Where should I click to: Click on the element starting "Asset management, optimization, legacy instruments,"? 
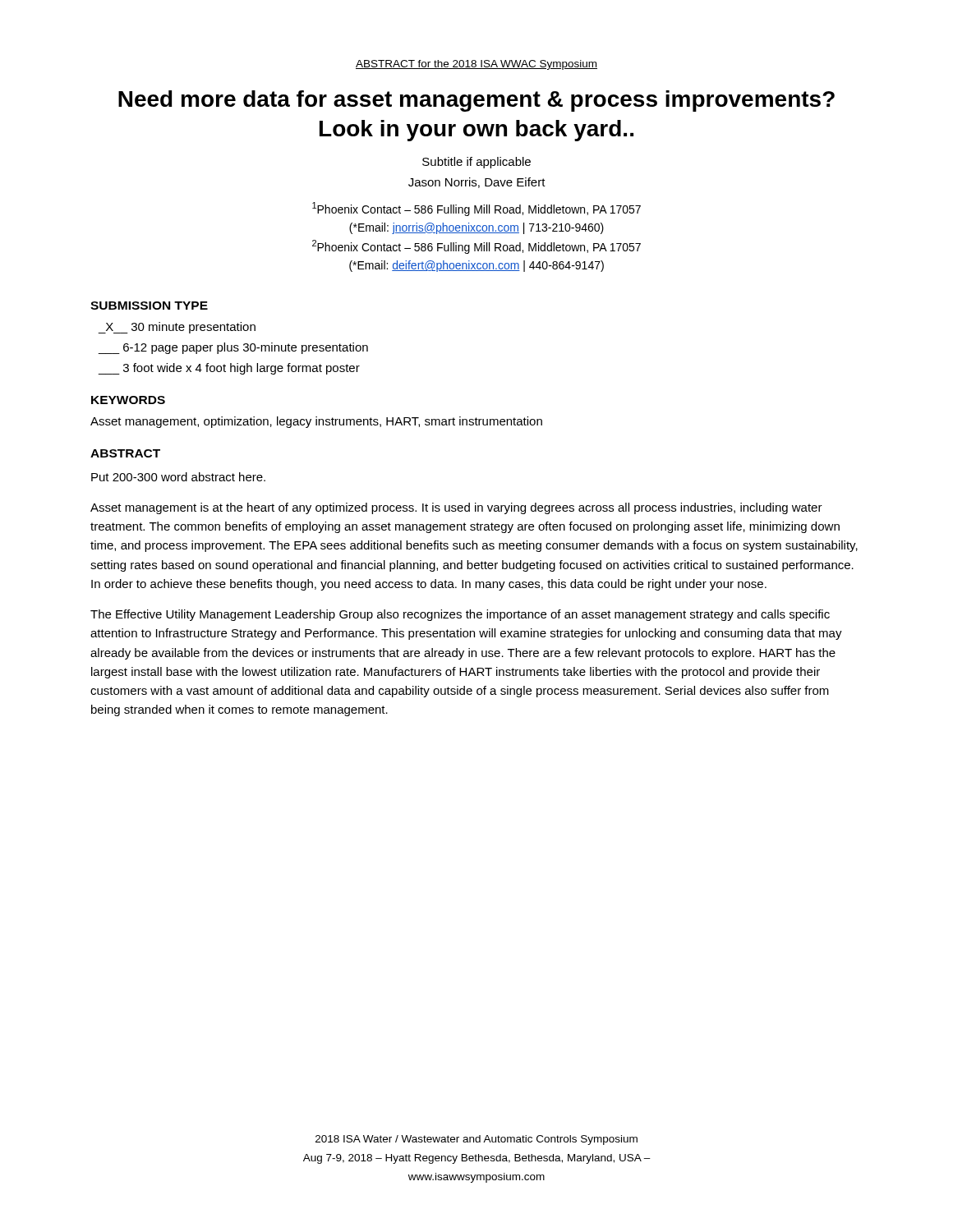[x=317, y=421]
